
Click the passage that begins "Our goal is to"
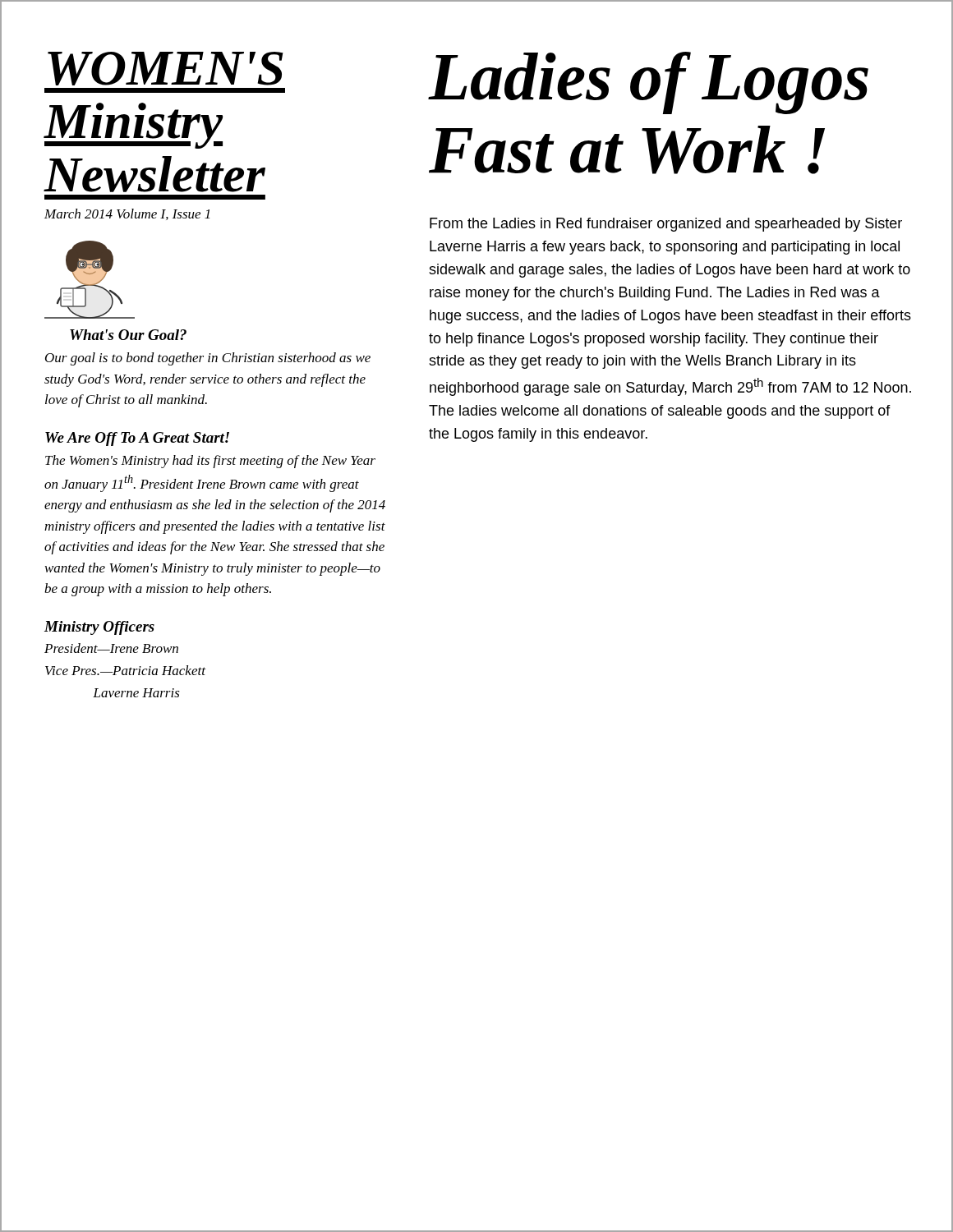(217, 379)
